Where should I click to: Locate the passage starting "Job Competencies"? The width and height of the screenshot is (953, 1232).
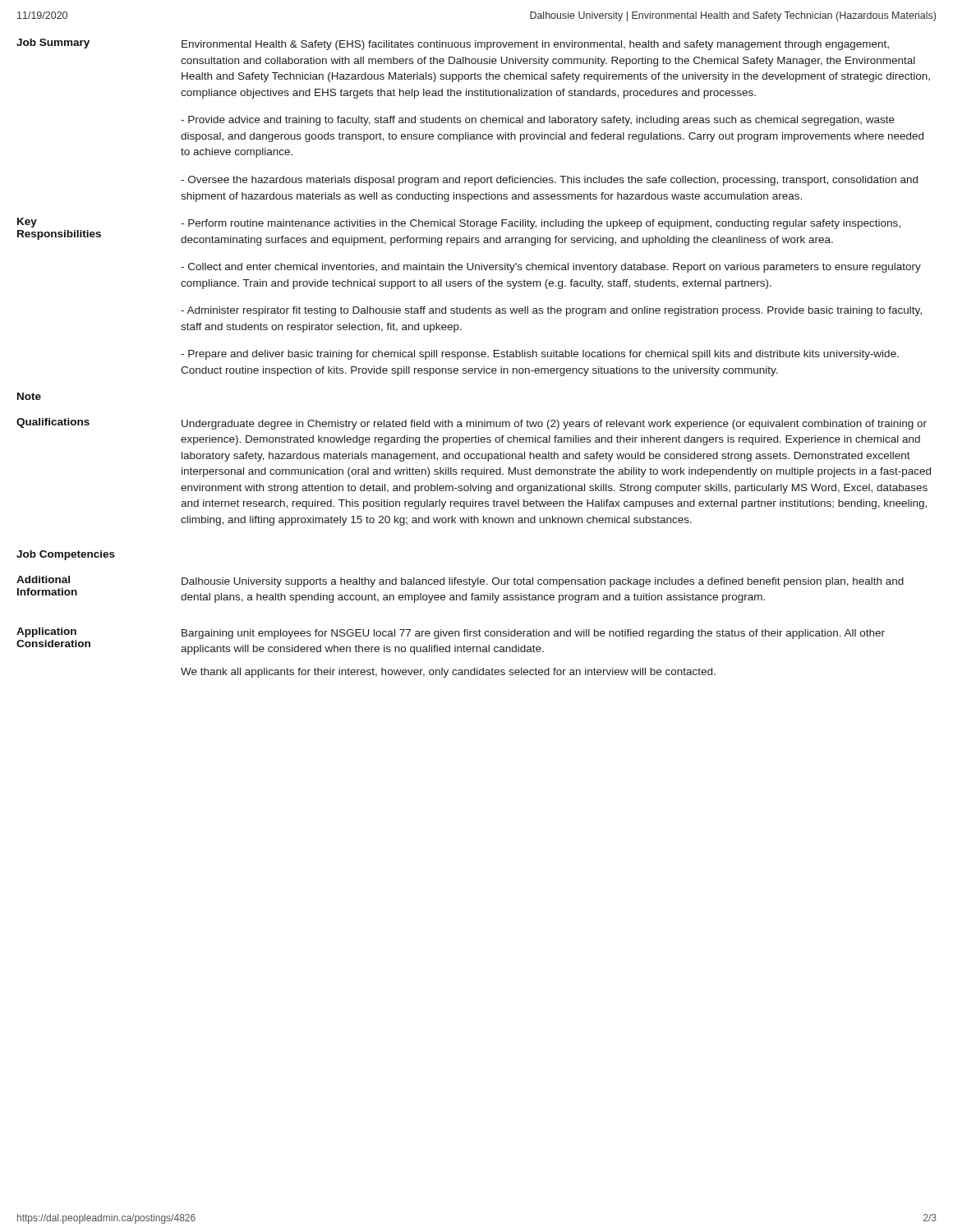click(x=66, y=554)
